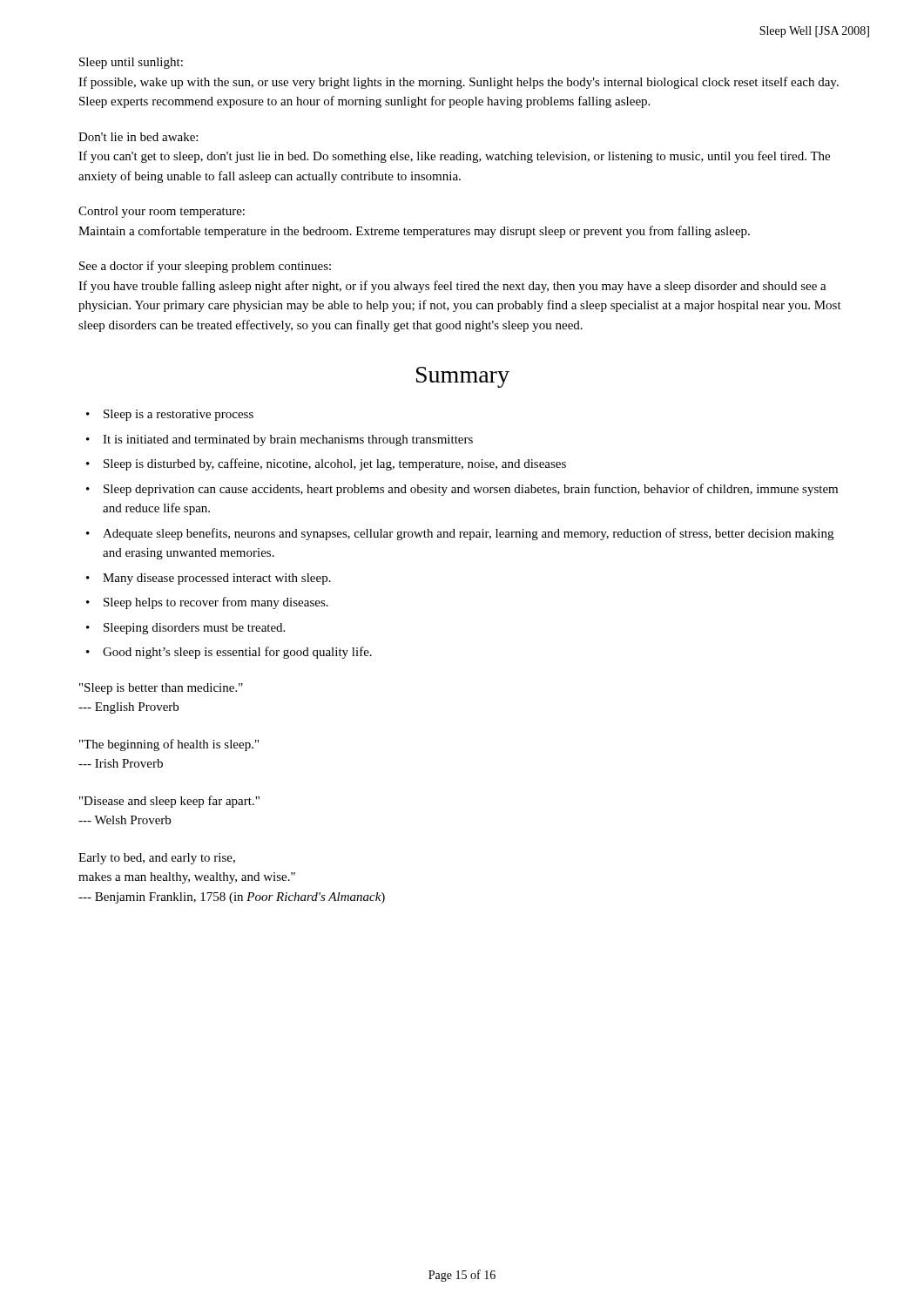The width and height of the screenshot is (924, 1307).
Task: Point to the block starting "Control your room temperature: Maintain a comfortable temperature"
Action: point(462,221)
